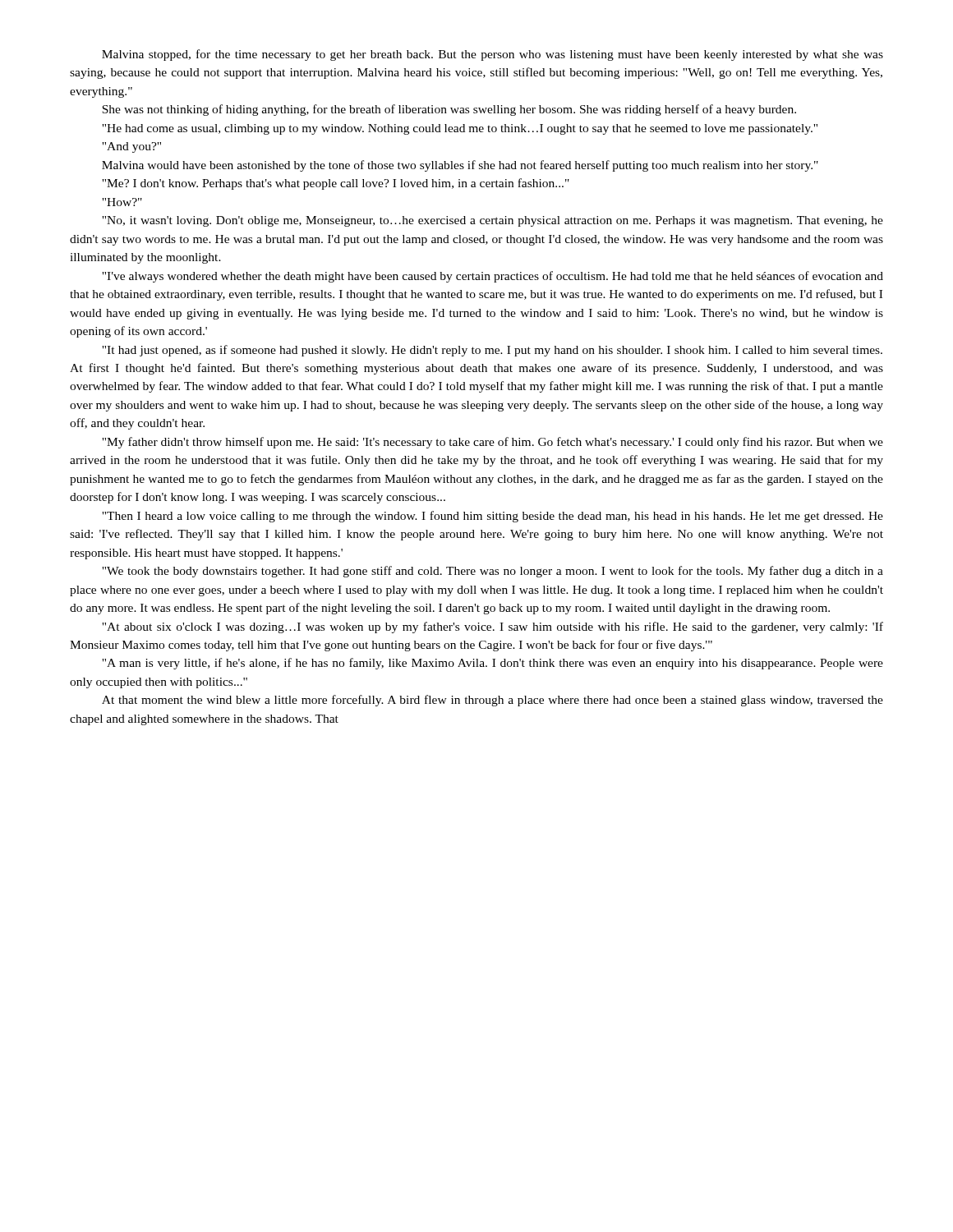Locate the block of text that opens with ""My father didn't throw himself upon me. He"
Image resolution: width=953 pixels, height=1232 pixels.
(x=476, y=470)
